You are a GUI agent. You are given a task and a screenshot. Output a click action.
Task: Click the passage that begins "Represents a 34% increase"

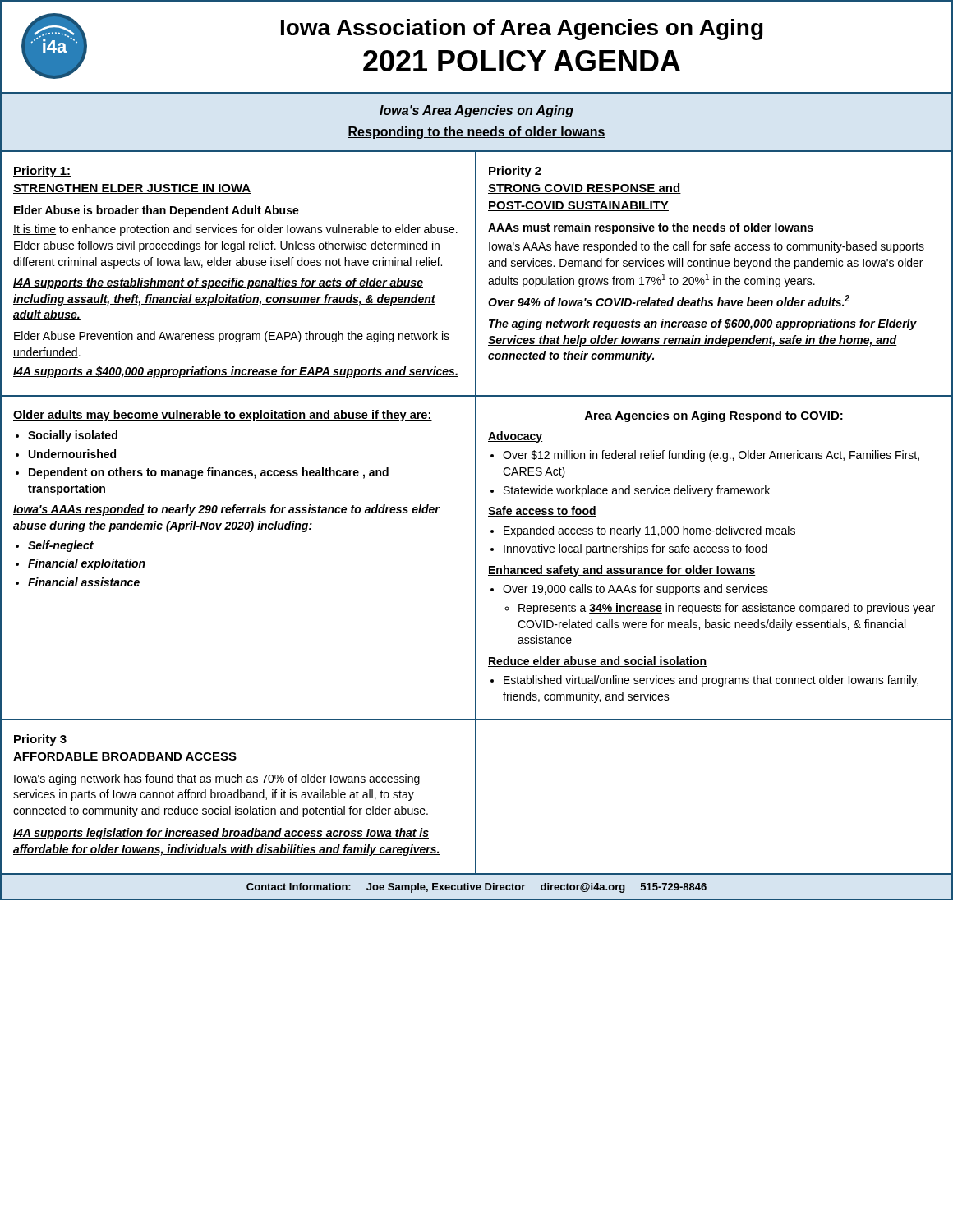pos(729,625)
